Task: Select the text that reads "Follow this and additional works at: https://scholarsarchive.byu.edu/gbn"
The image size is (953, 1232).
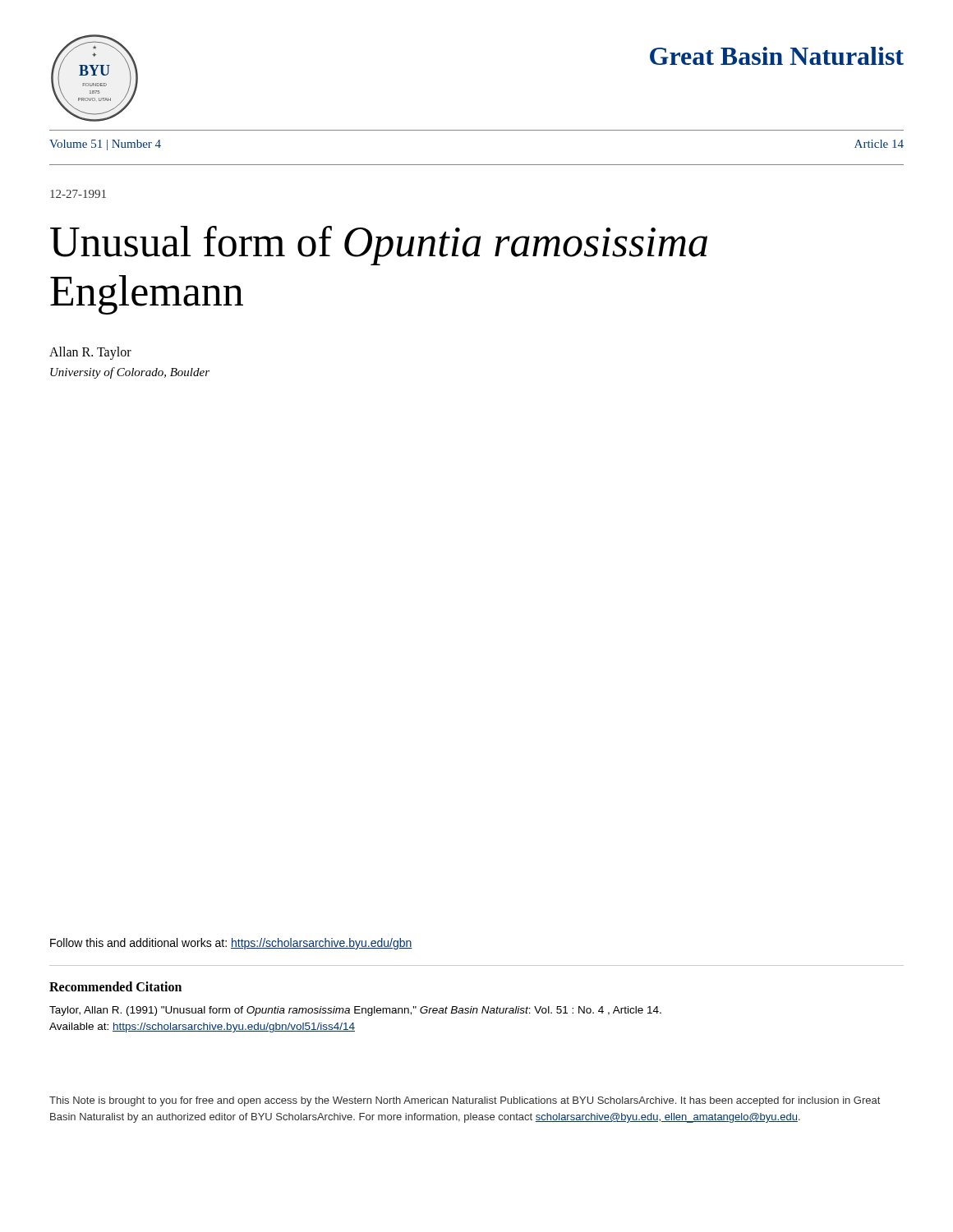Action: [x=231, y=943]
